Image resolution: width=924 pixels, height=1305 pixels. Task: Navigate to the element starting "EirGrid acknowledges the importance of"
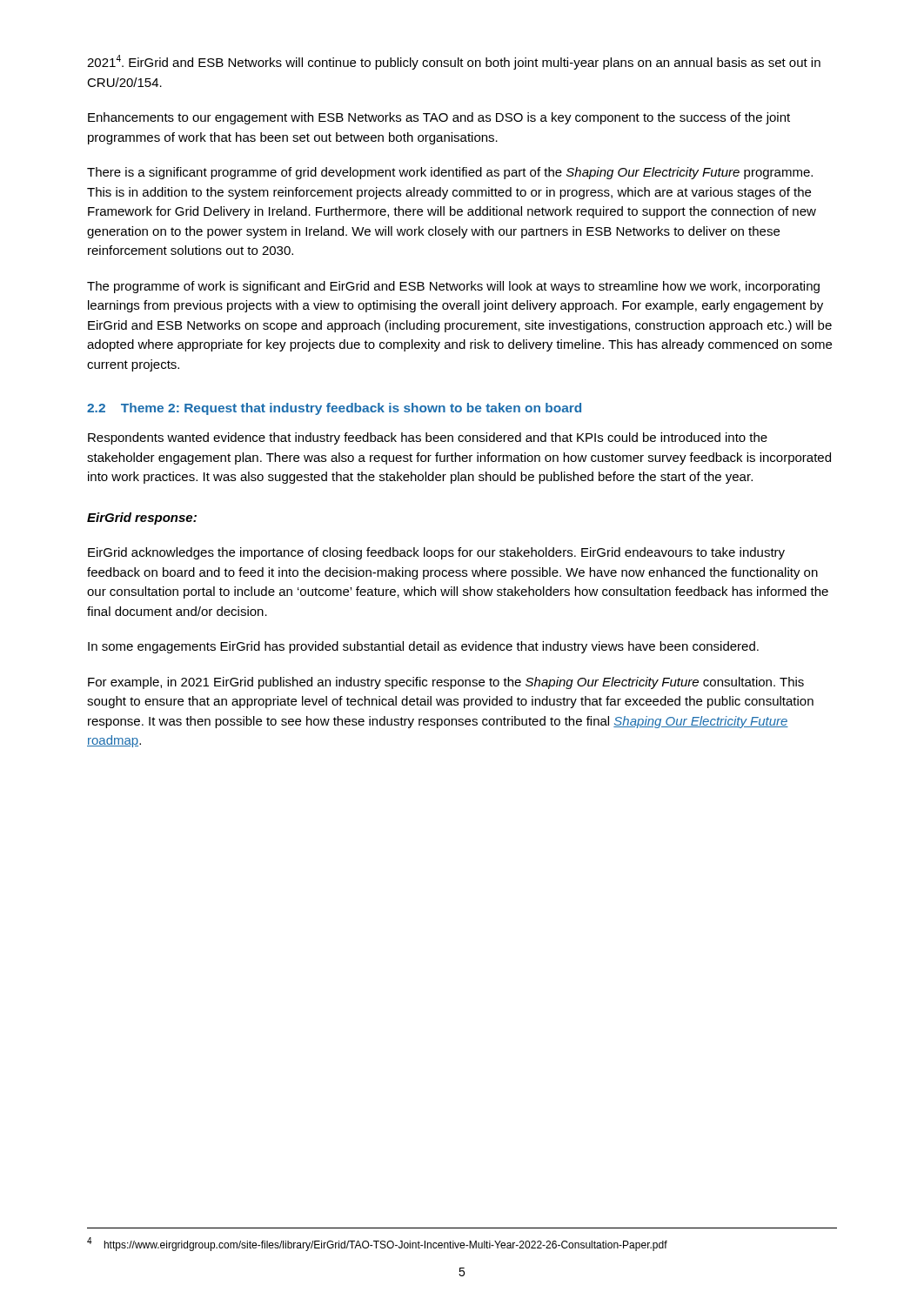[x=458, y=581]
